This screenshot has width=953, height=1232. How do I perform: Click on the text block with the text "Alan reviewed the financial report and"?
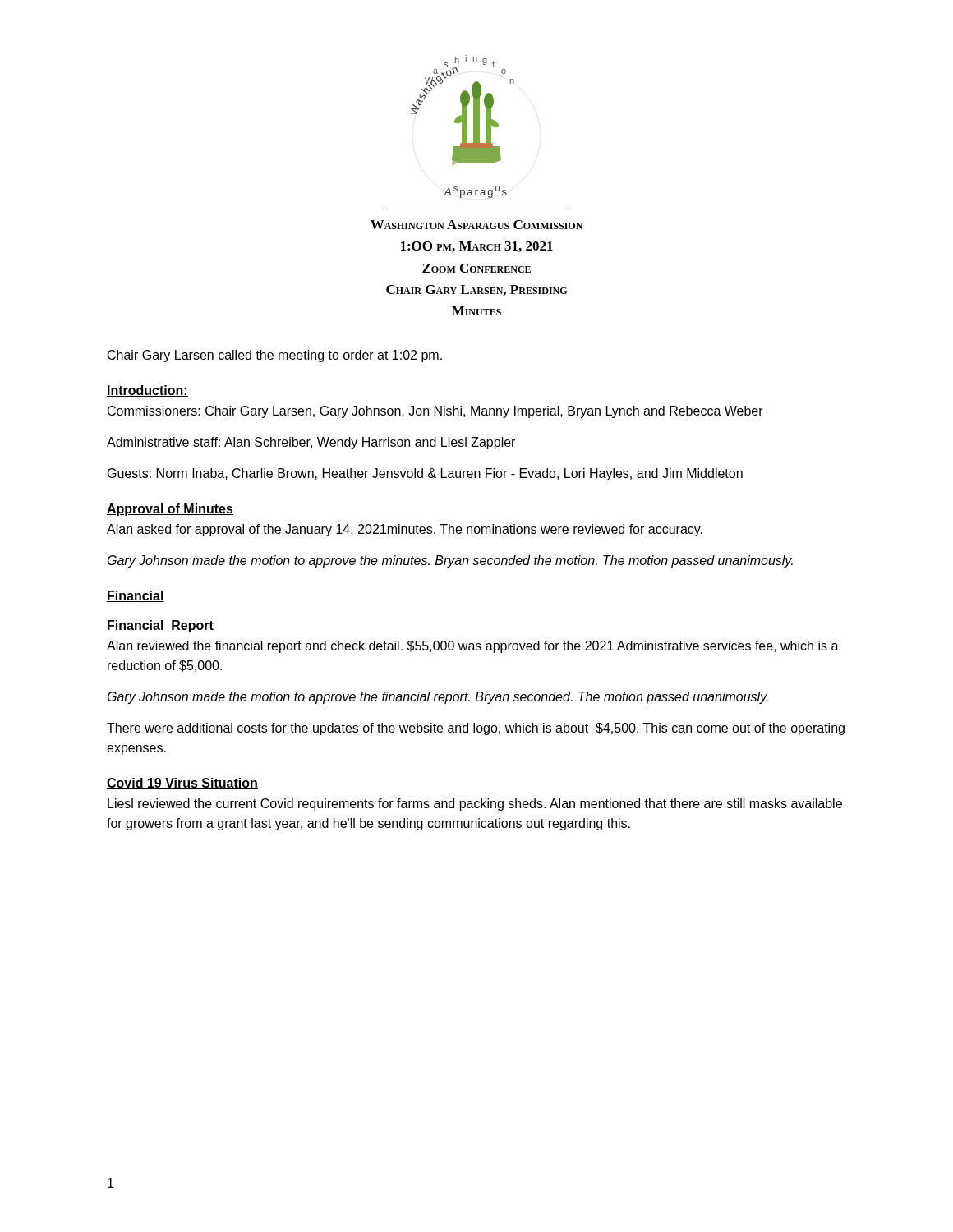(473, 656)
